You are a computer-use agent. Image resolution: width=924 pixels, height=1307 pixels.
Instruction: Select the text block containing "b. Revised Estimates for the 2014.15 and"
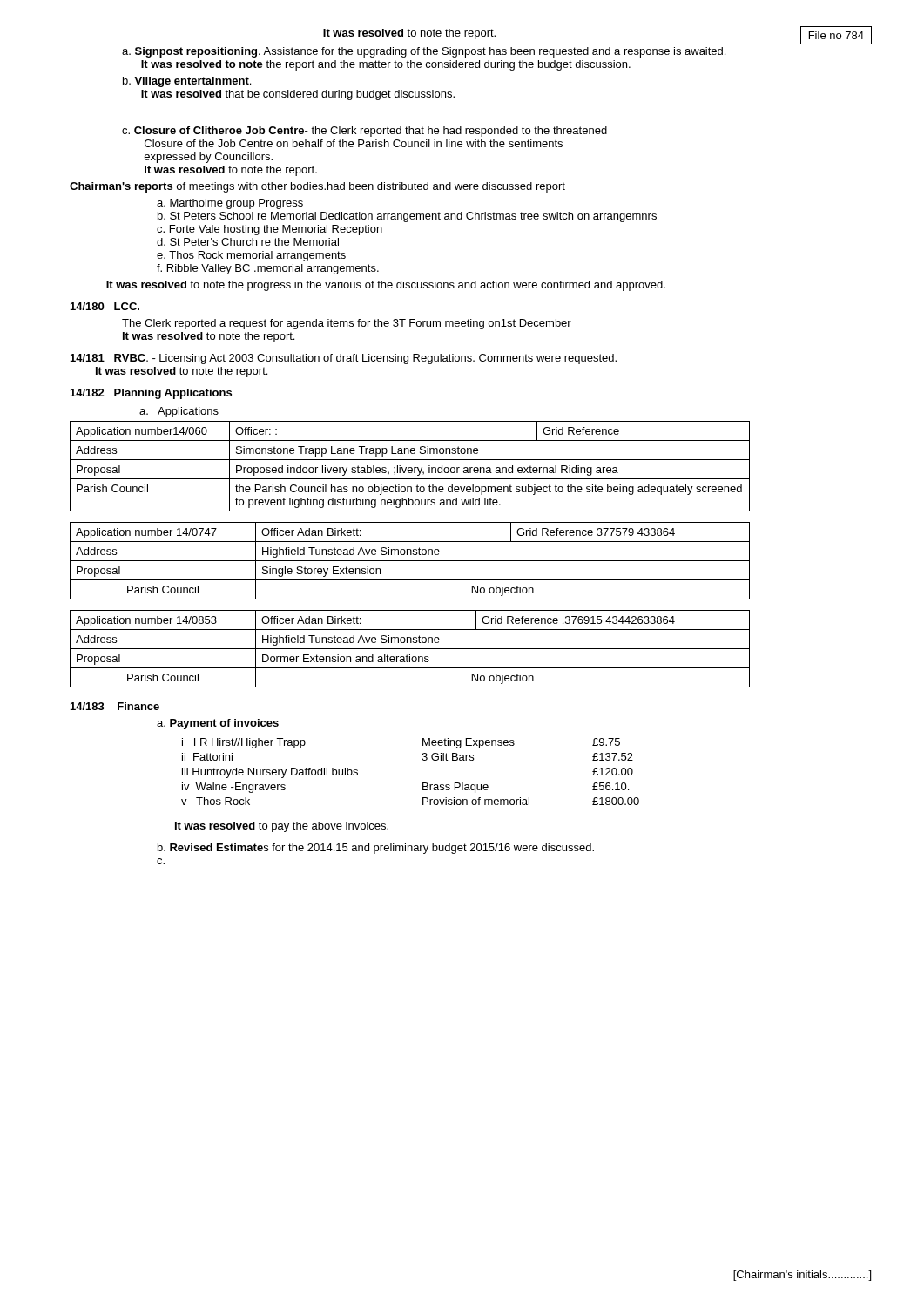[x=376, y=854]
